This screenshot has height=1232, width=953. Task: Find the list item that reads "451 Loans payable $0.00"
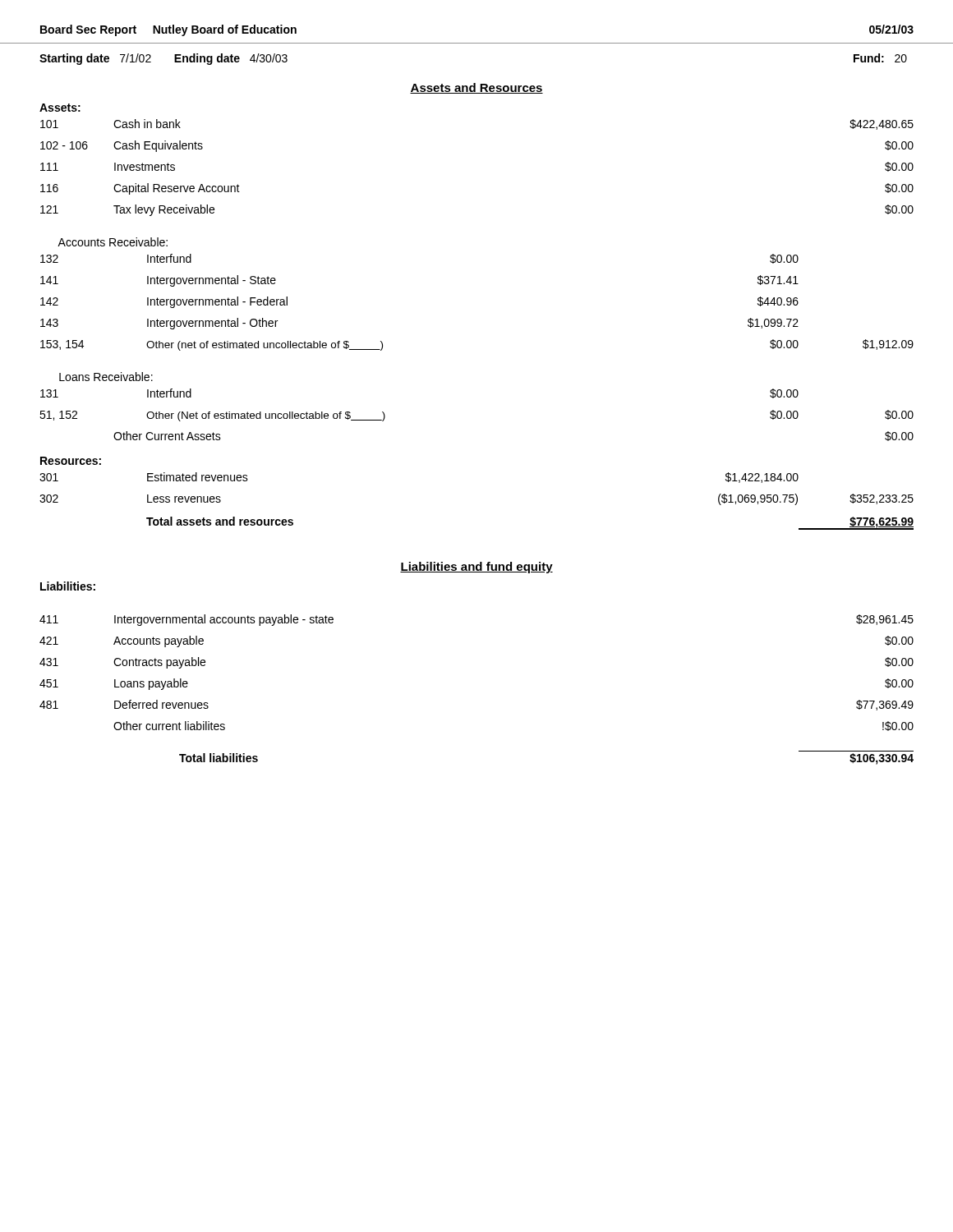46,685
